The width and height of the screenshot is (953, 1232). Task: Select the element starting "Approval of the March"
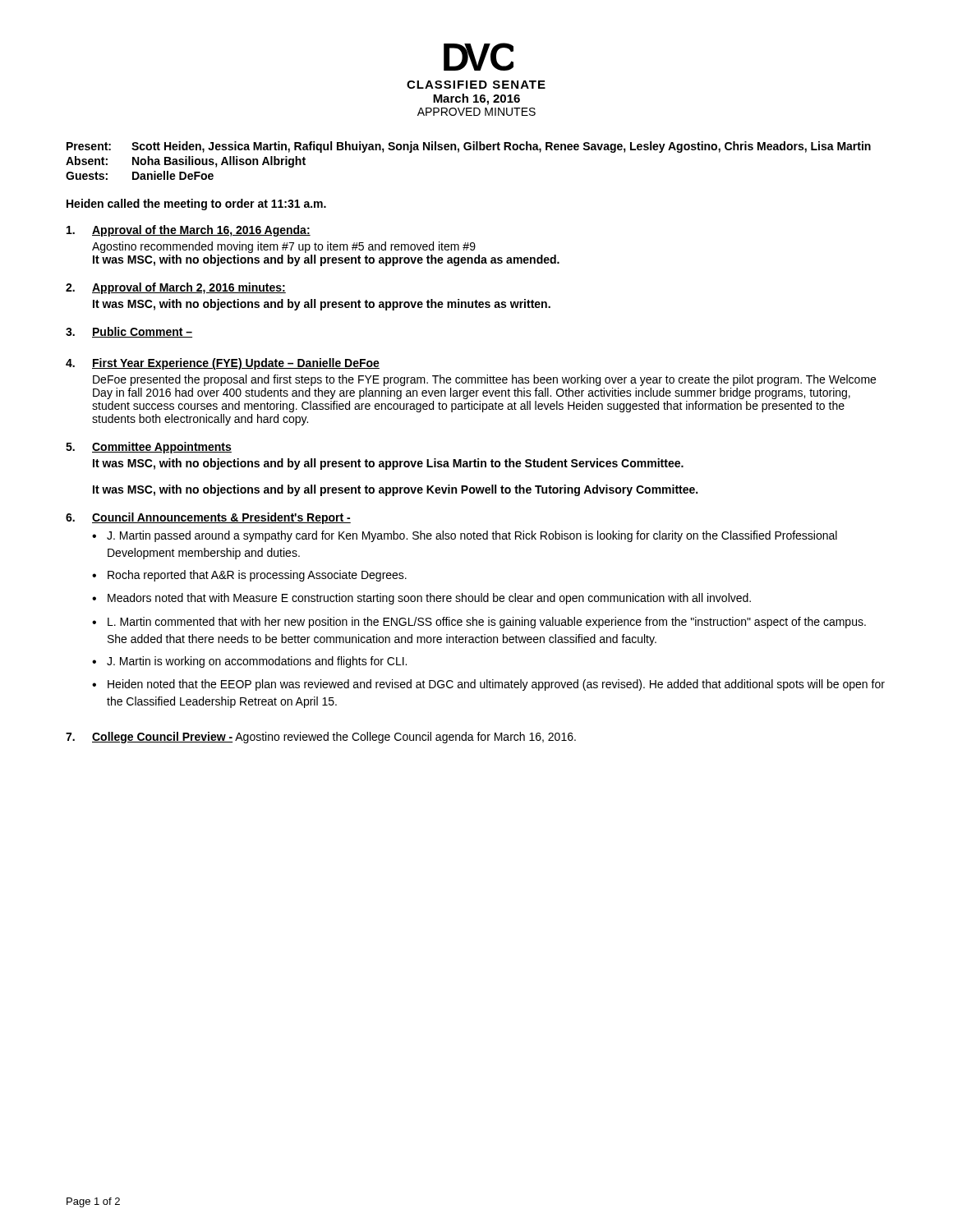pos(476,245)
